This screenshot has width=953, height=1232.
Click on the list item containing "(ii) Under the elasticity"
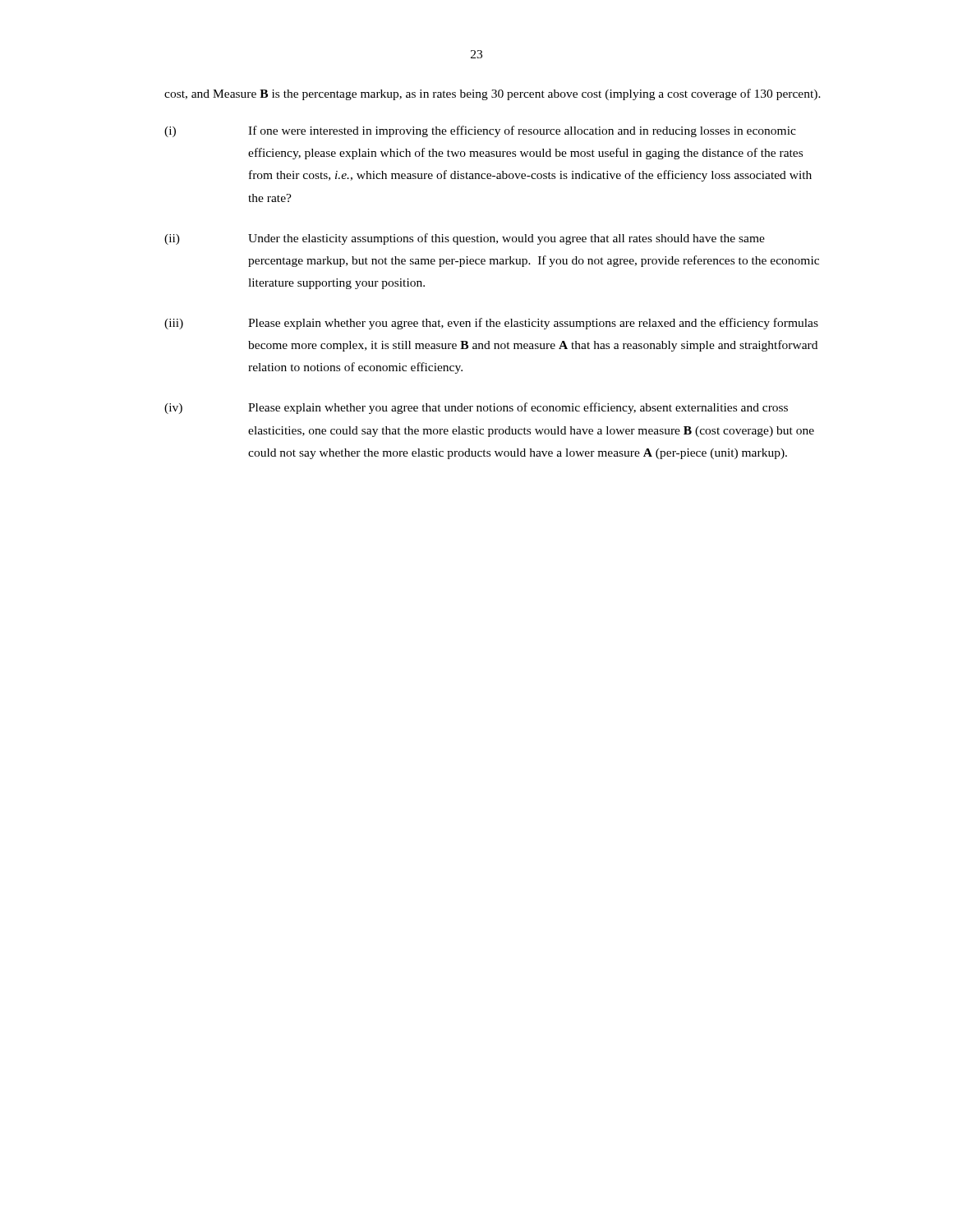point(493,260)
